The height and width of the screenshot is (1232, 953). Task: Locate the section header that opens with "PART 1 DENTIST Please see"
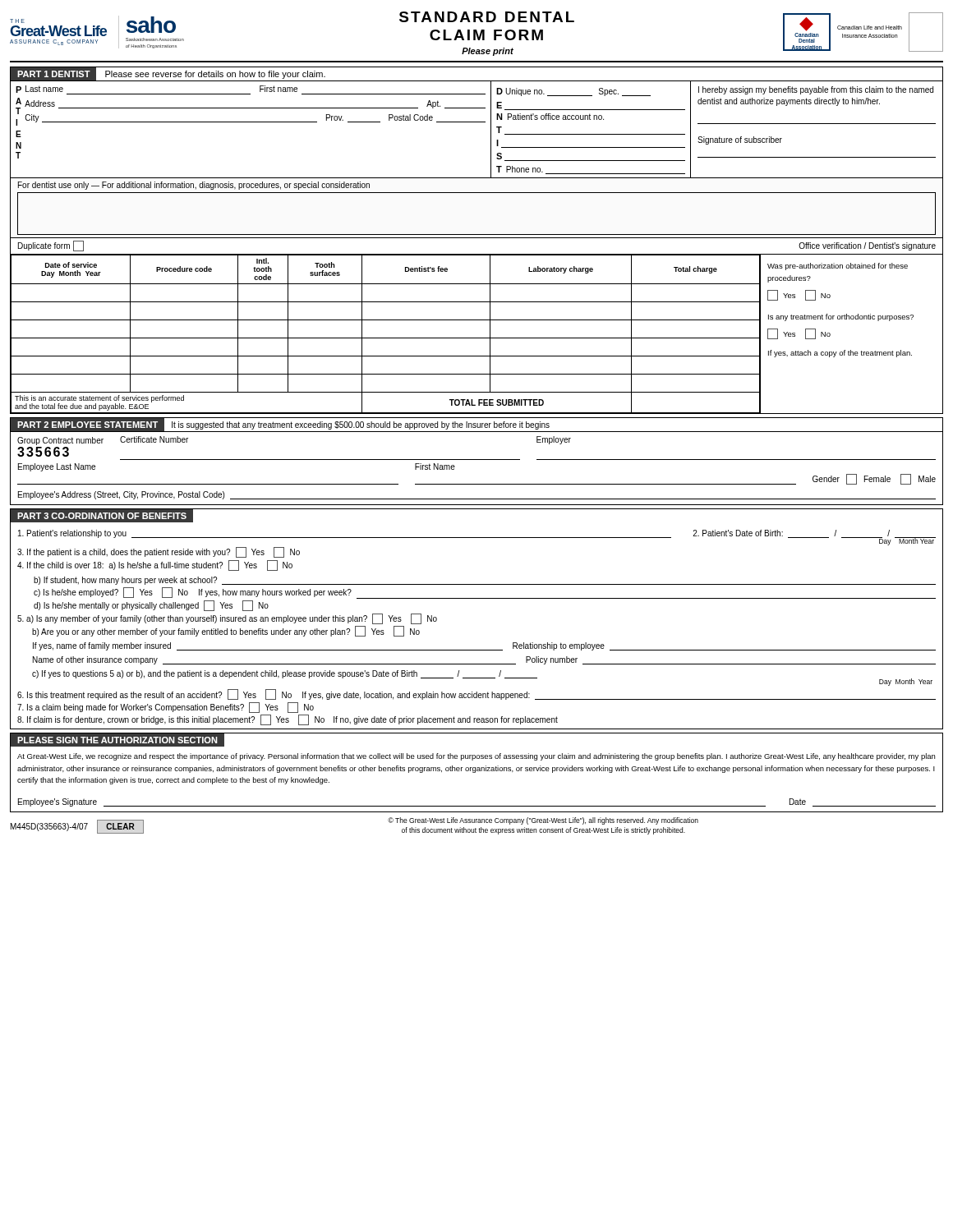click(x=476, y=240)
